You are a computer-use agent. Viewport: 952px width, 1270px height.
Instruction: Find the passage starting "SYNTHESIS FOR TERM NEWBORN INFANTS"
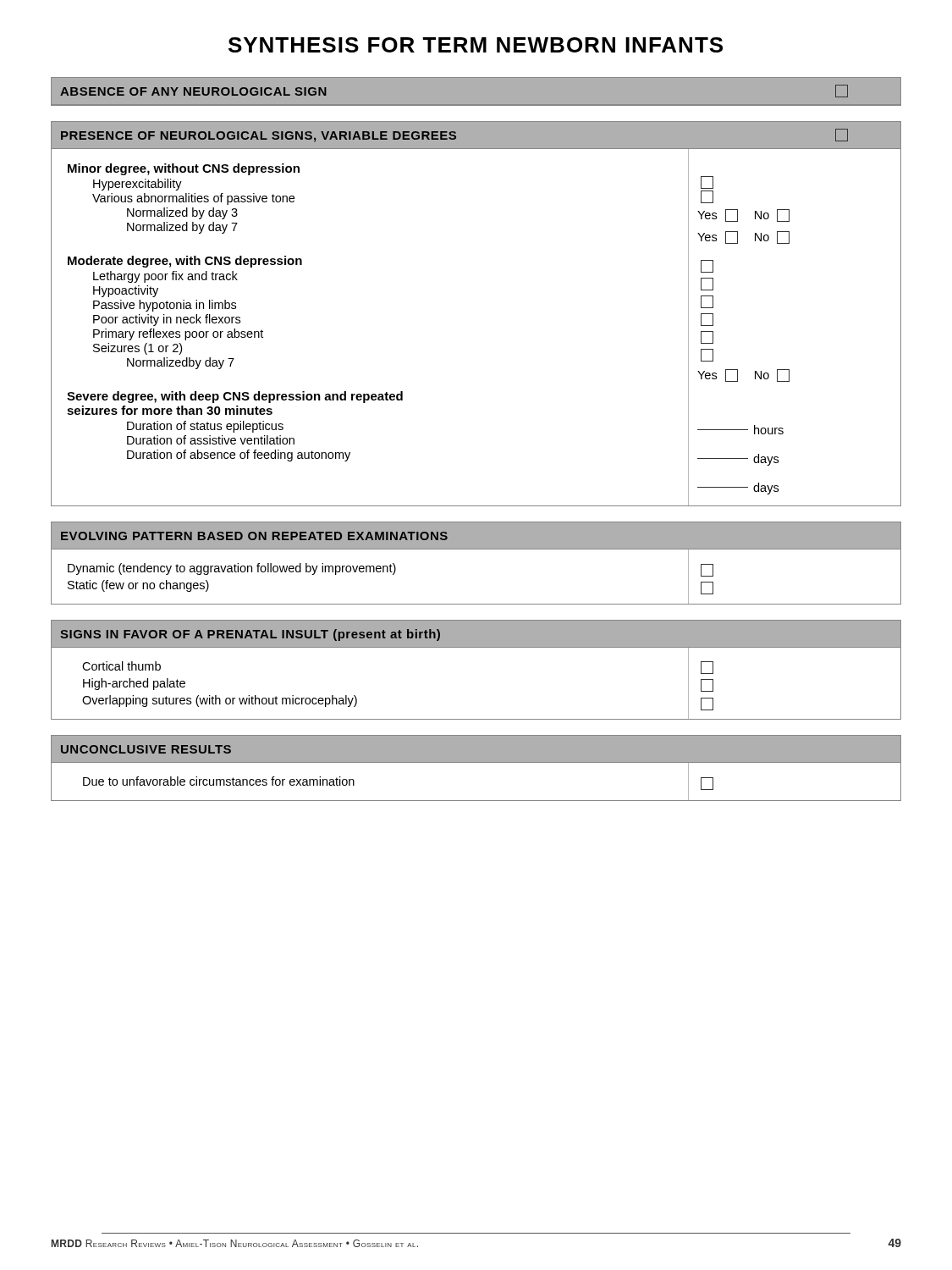tap(476, 45)
